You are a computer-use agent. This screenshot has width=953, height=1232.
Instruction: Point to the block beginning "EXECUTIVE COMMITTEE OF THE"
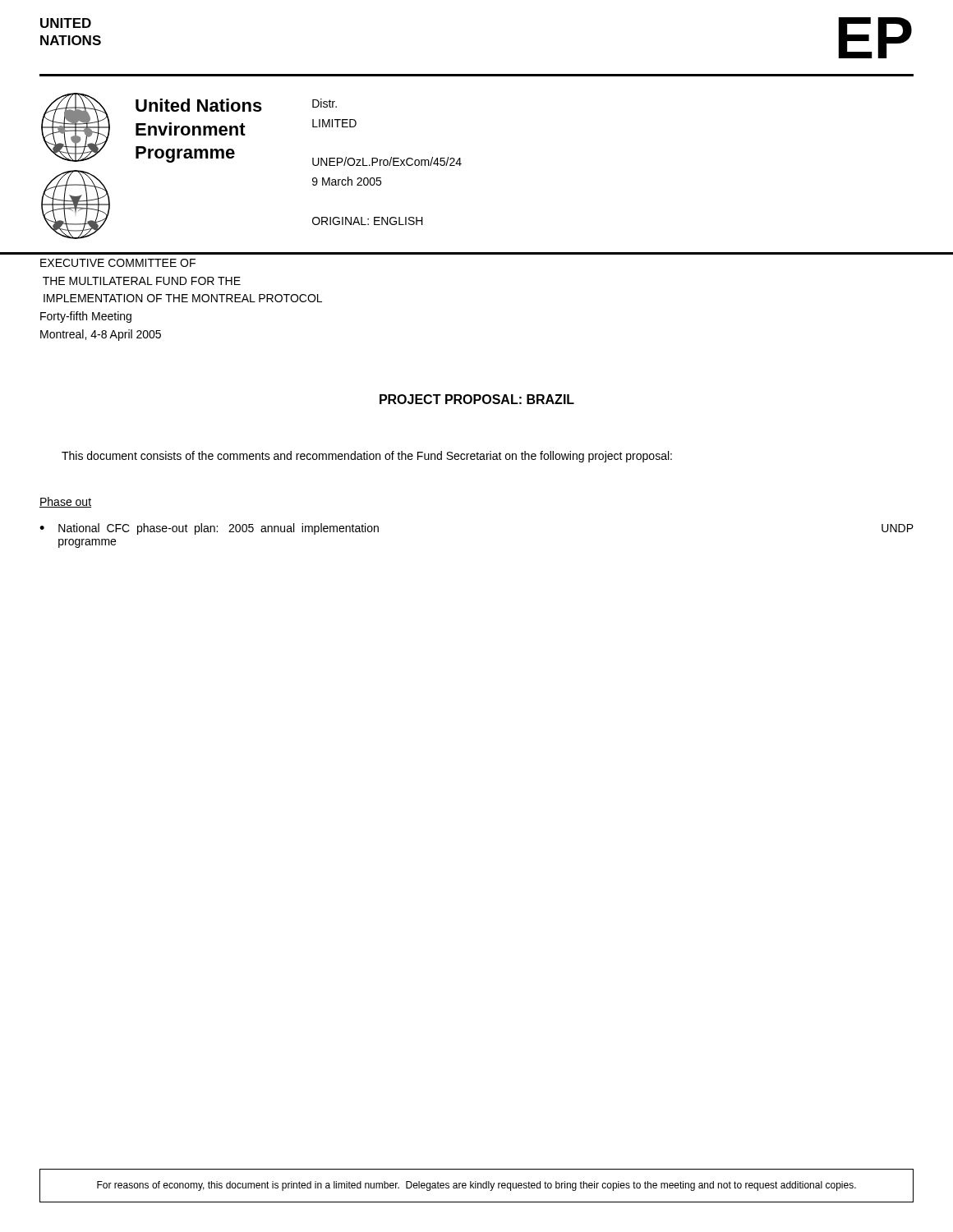[181, 298]
